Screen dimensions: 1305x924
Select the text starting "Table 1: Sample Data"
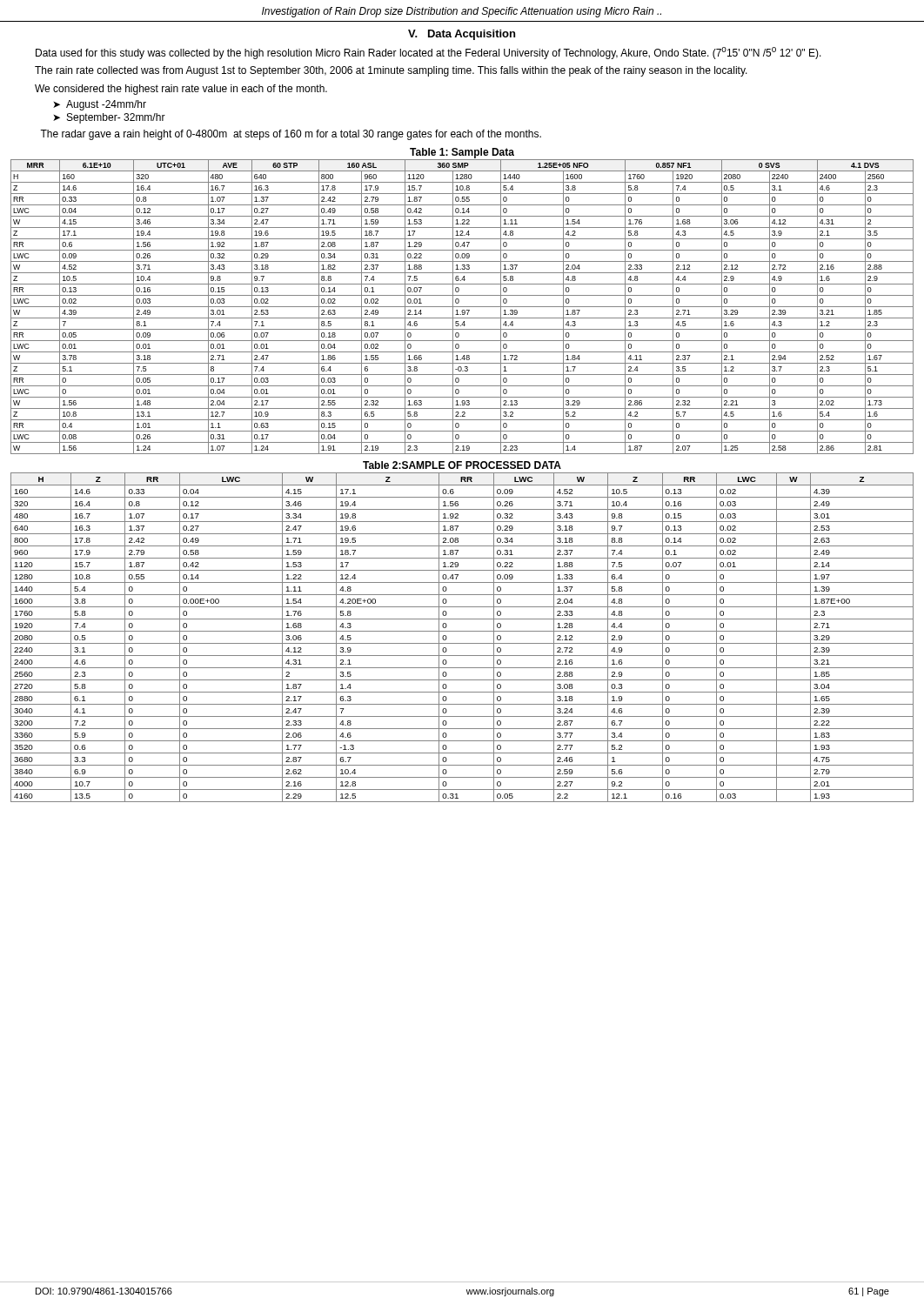point(462,152)
